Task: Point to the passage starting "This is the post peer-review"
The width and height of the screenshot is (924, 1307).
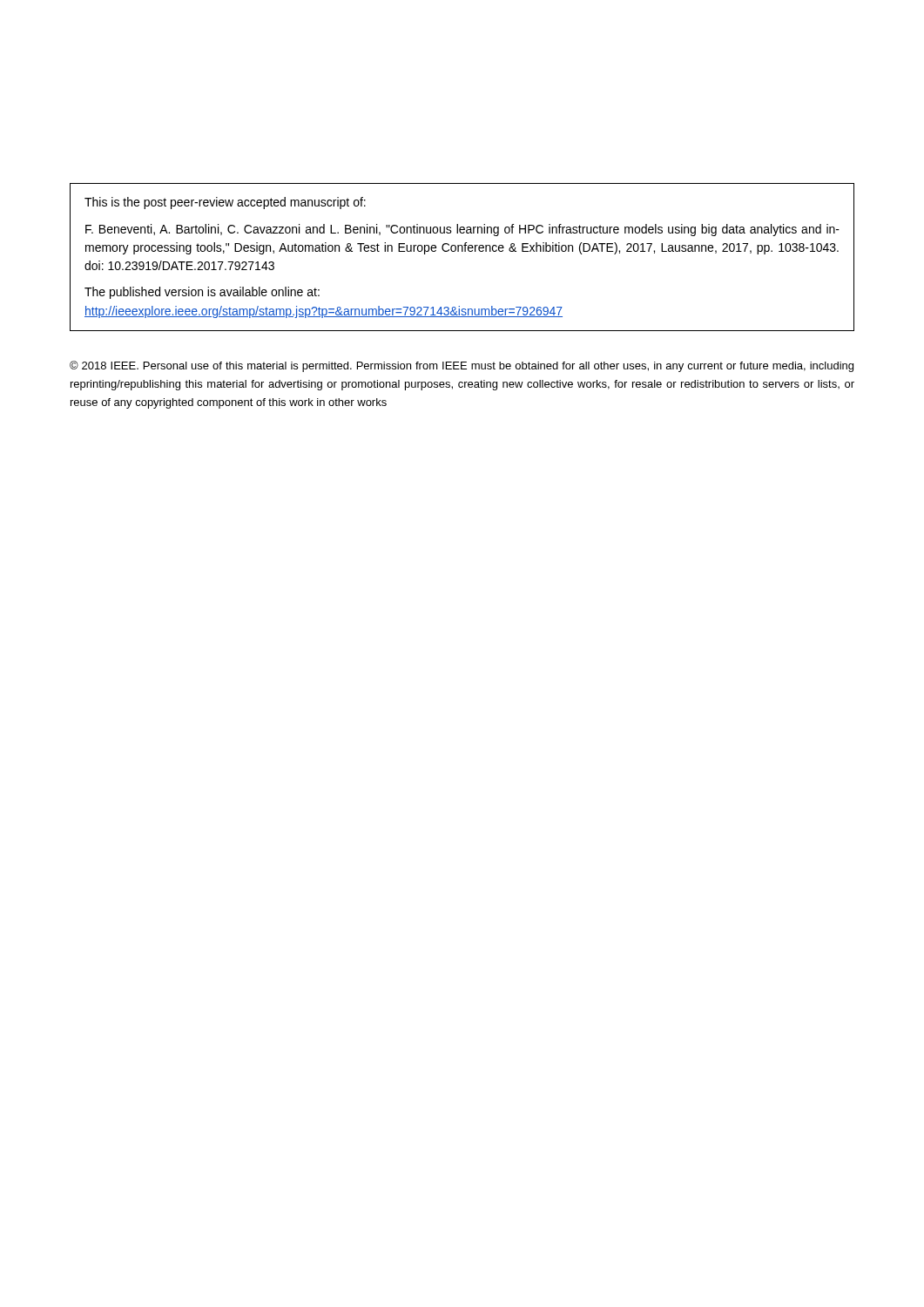Action: click(462, 256)
